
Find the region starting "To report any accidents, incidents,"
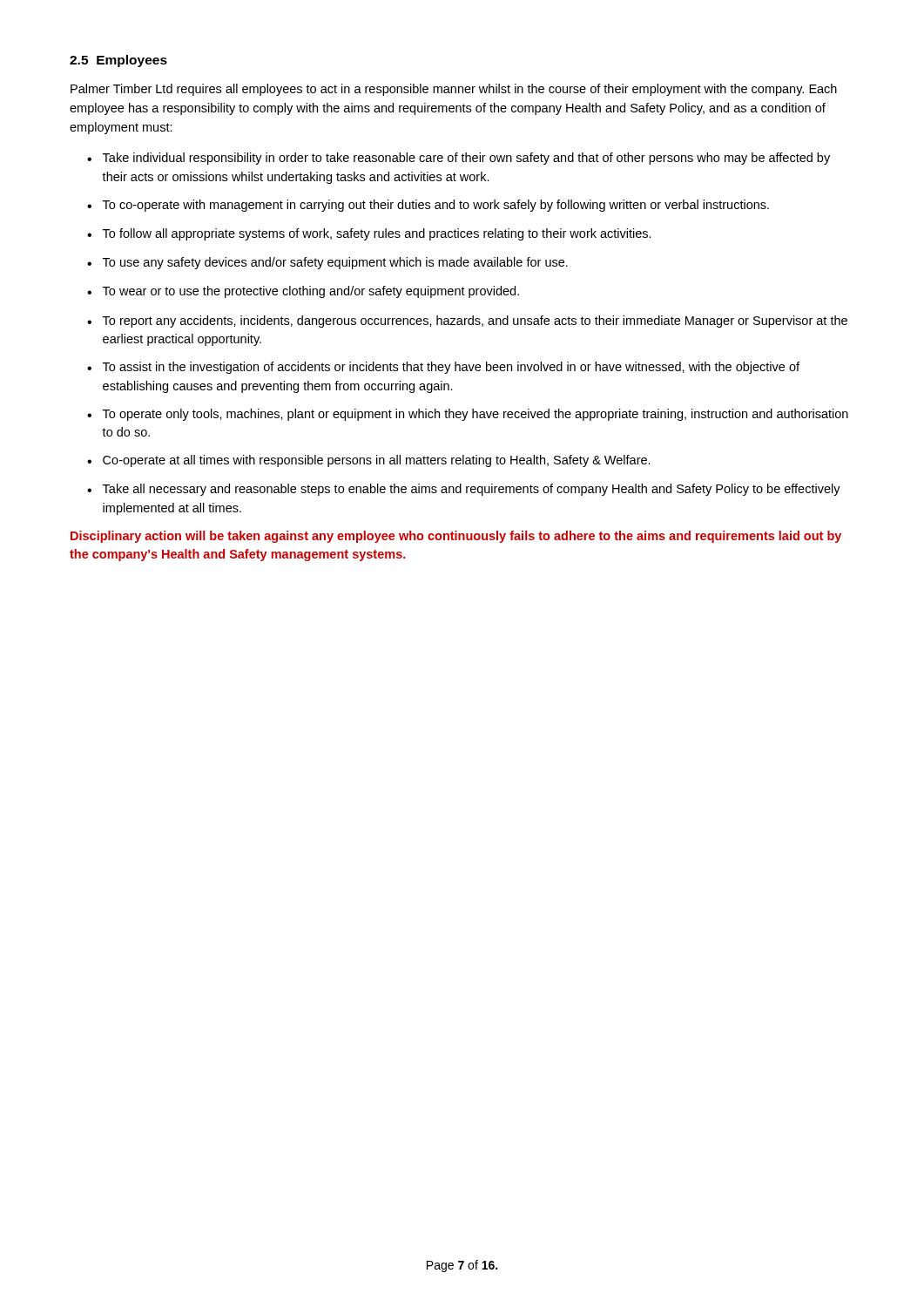(478, 330)
